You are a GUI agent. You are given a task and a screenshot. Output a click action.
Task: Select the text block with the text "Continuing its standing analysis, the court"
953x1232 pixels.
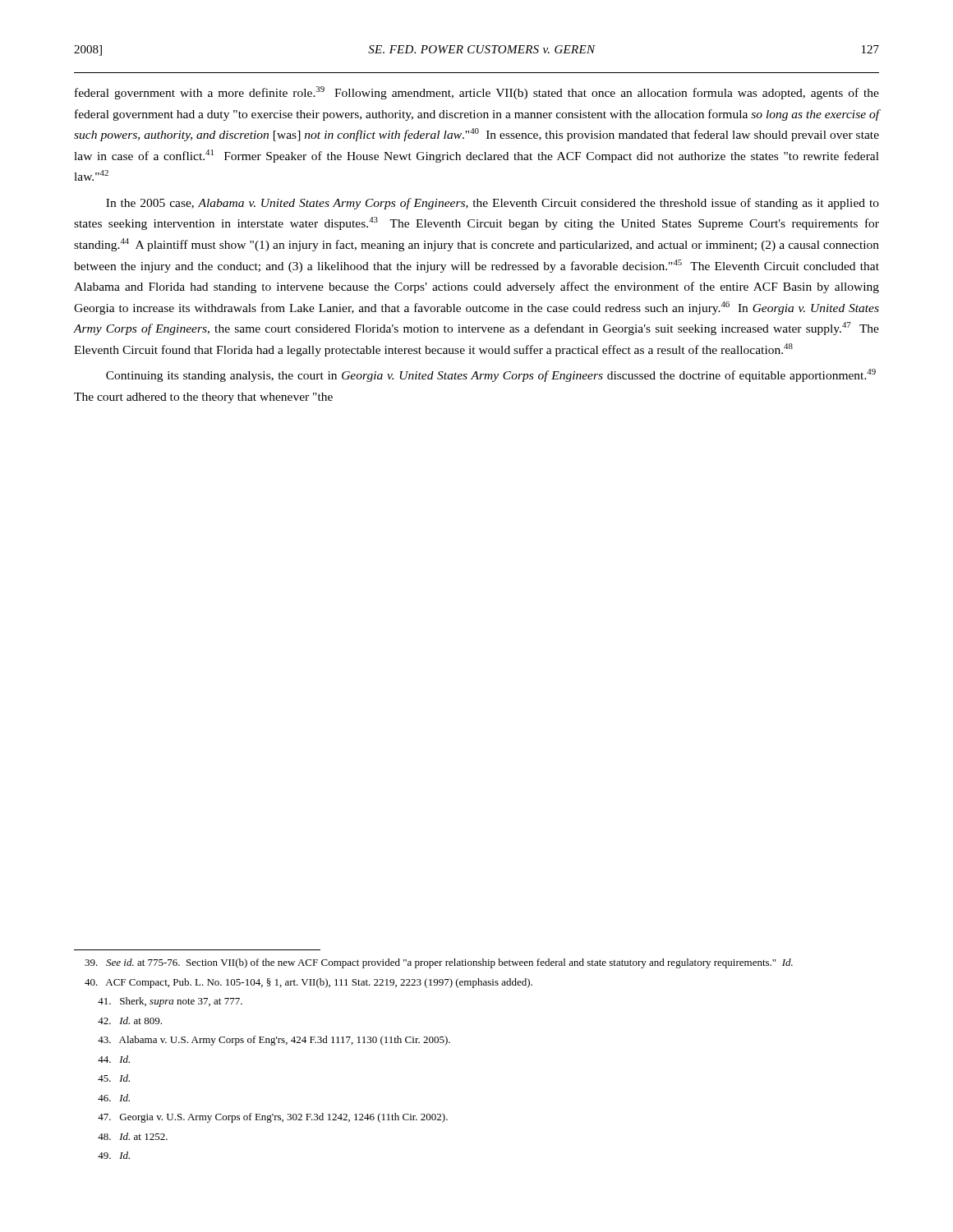(x=476, y=386)
